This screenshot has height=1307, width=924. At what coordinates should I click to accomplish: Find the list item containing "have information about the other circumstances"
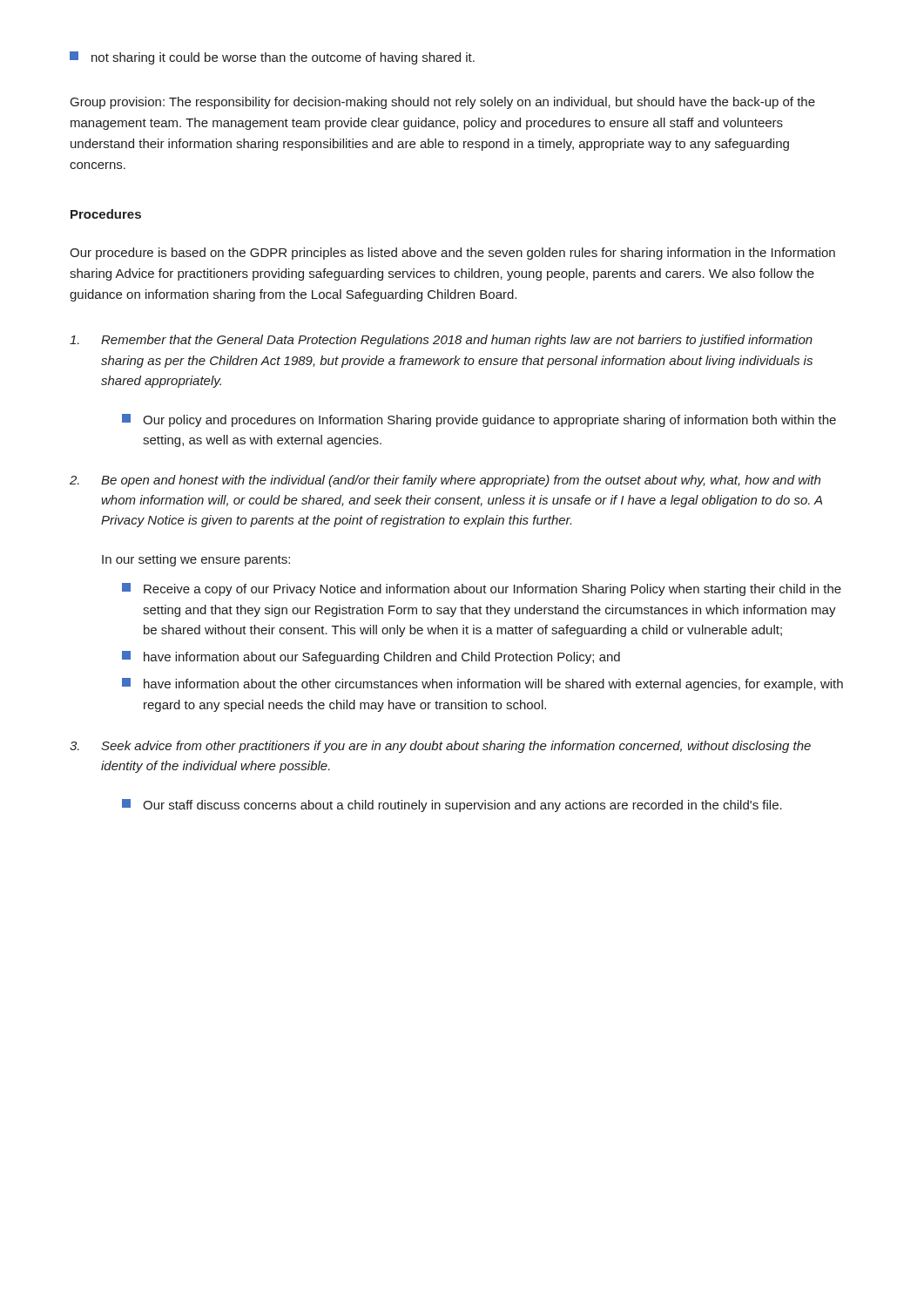[484, 694]
